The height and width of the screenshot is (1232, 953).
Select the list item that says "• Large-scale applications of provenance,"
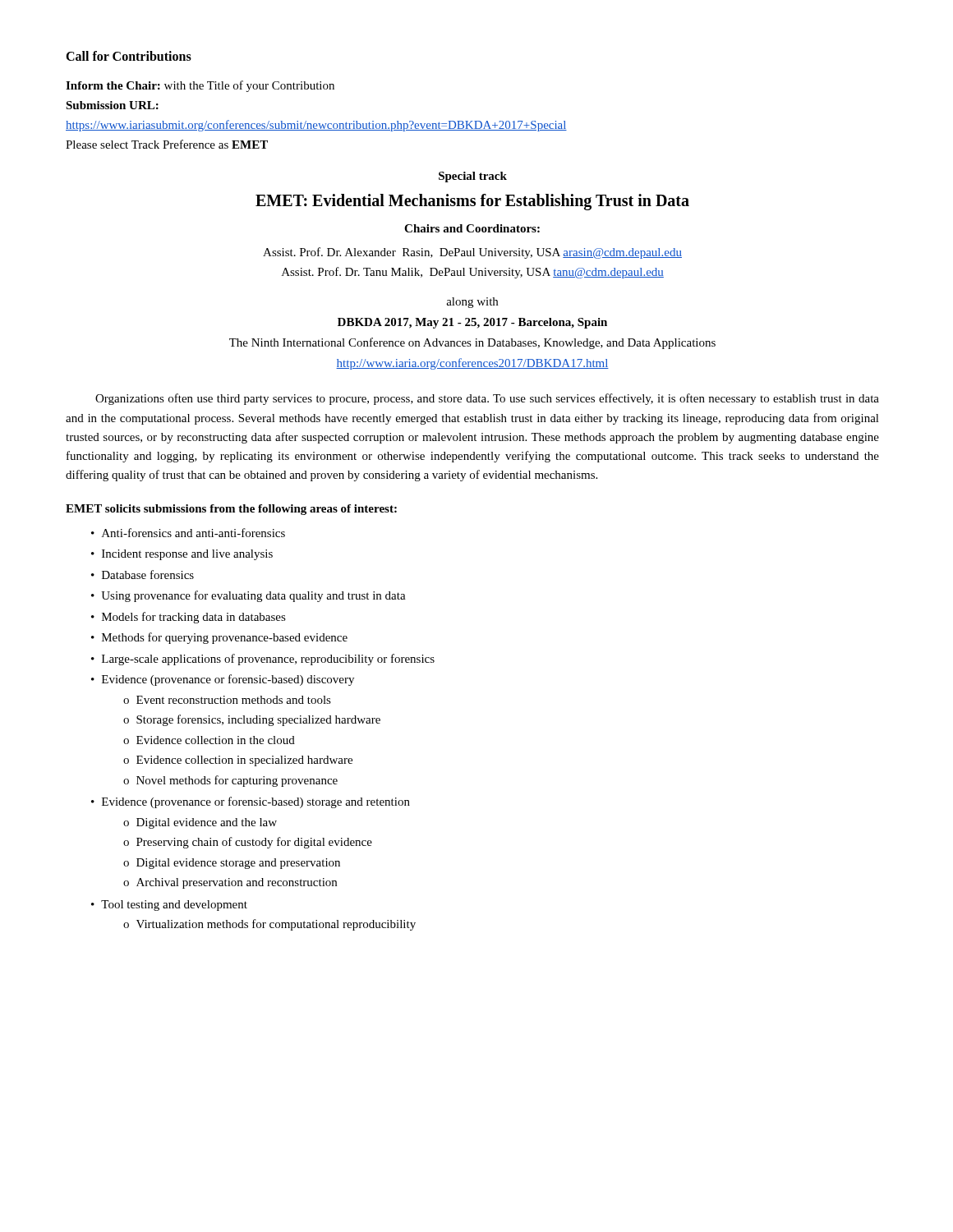(263, 659)
